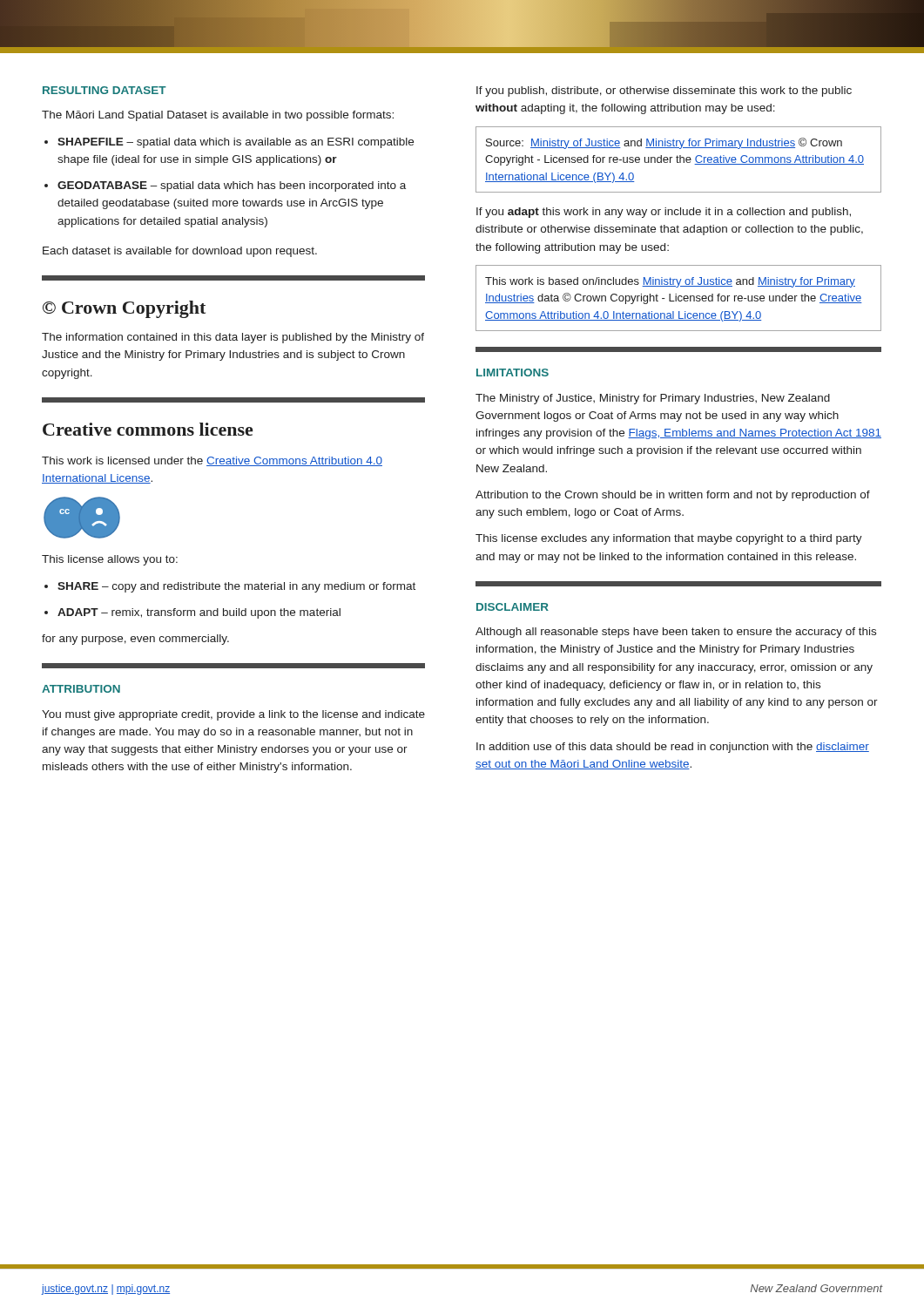Where is the passage that starts "Attribution to the Crown should be"?
This screenshot has height=1307, width=924.
[678, 504]
